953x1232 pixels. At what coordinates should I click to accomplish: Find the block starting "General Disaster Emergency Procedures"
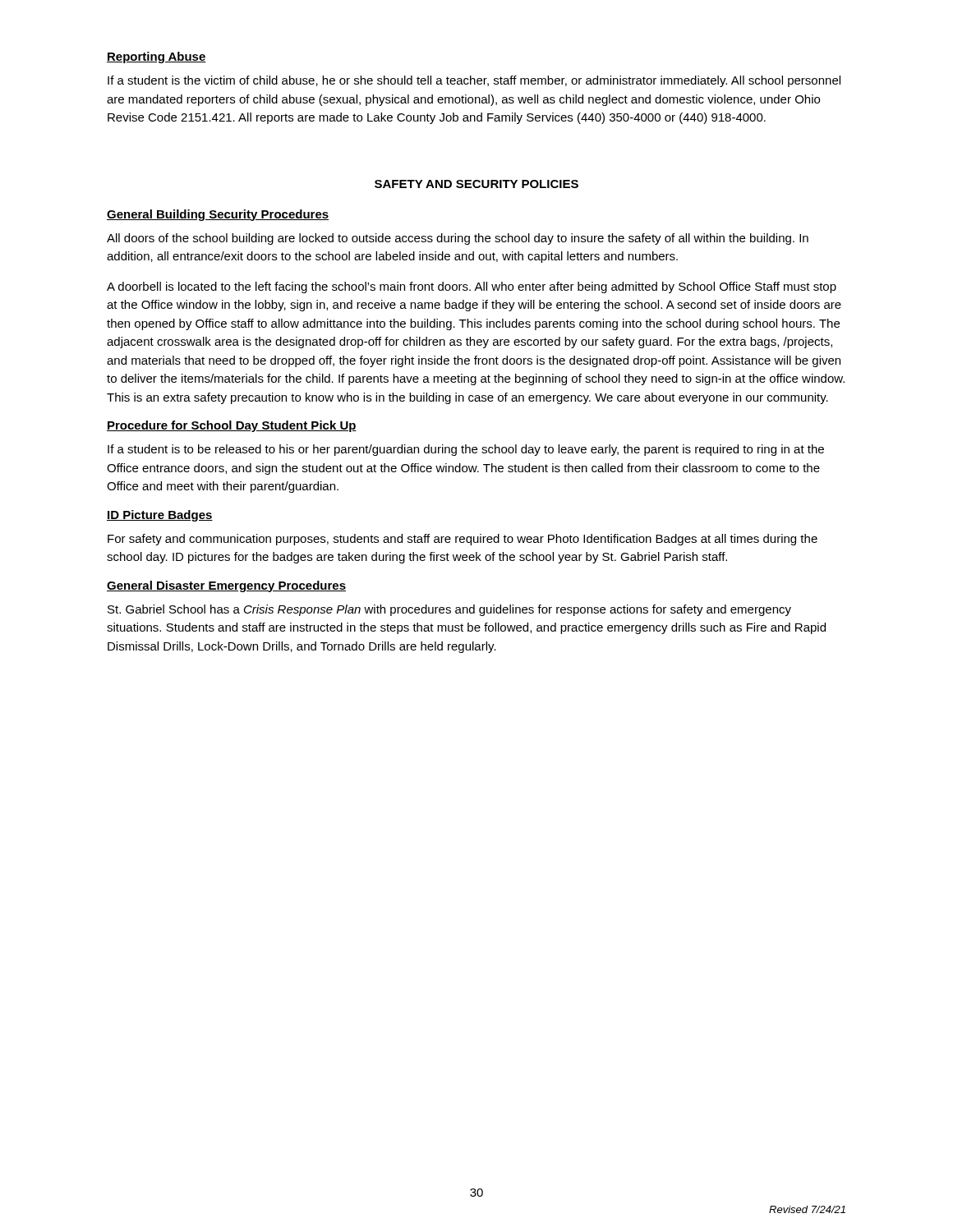point(226,585)
